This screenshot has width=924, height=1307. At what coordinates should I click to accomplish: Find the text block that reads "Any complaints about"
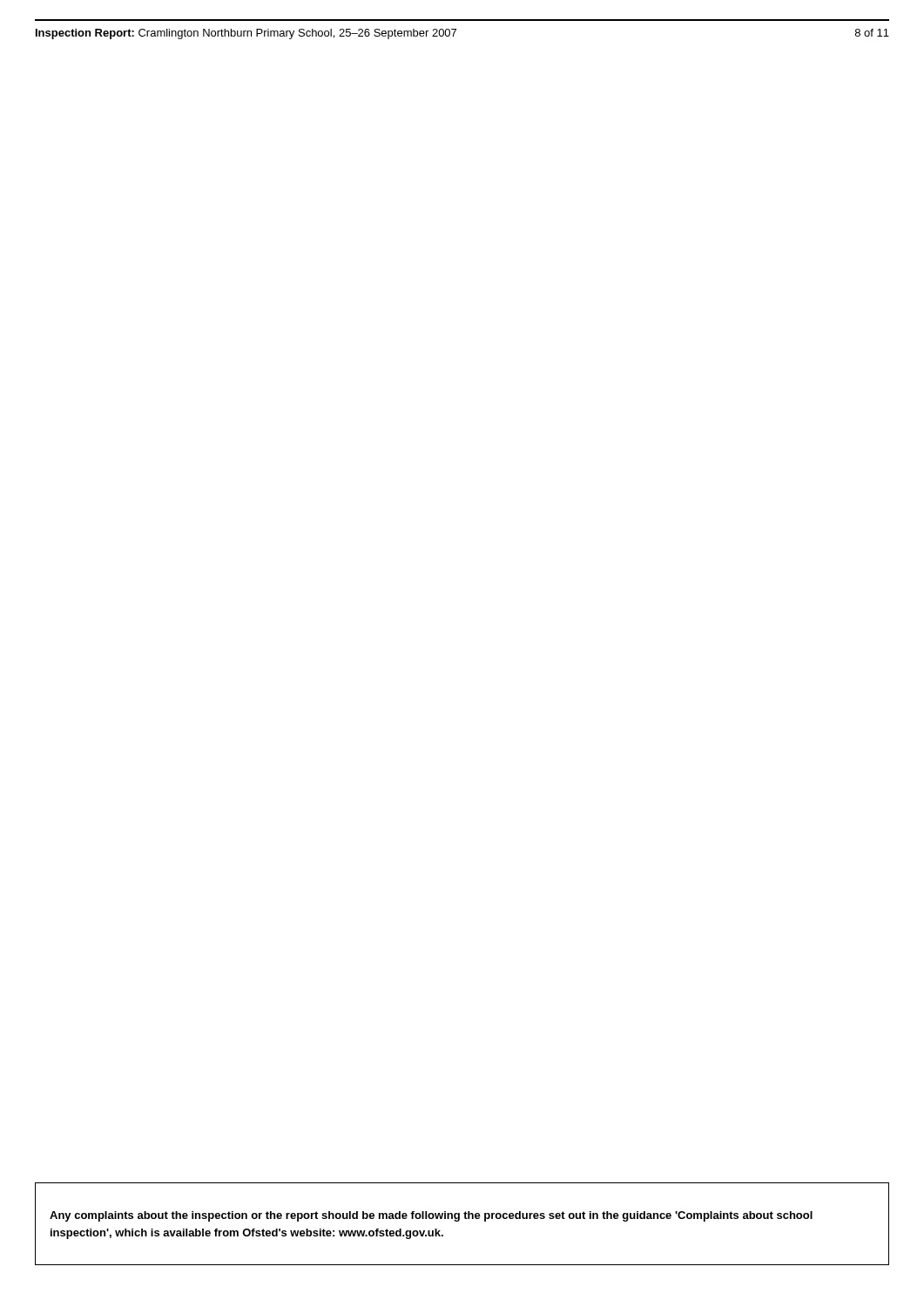462,1224
